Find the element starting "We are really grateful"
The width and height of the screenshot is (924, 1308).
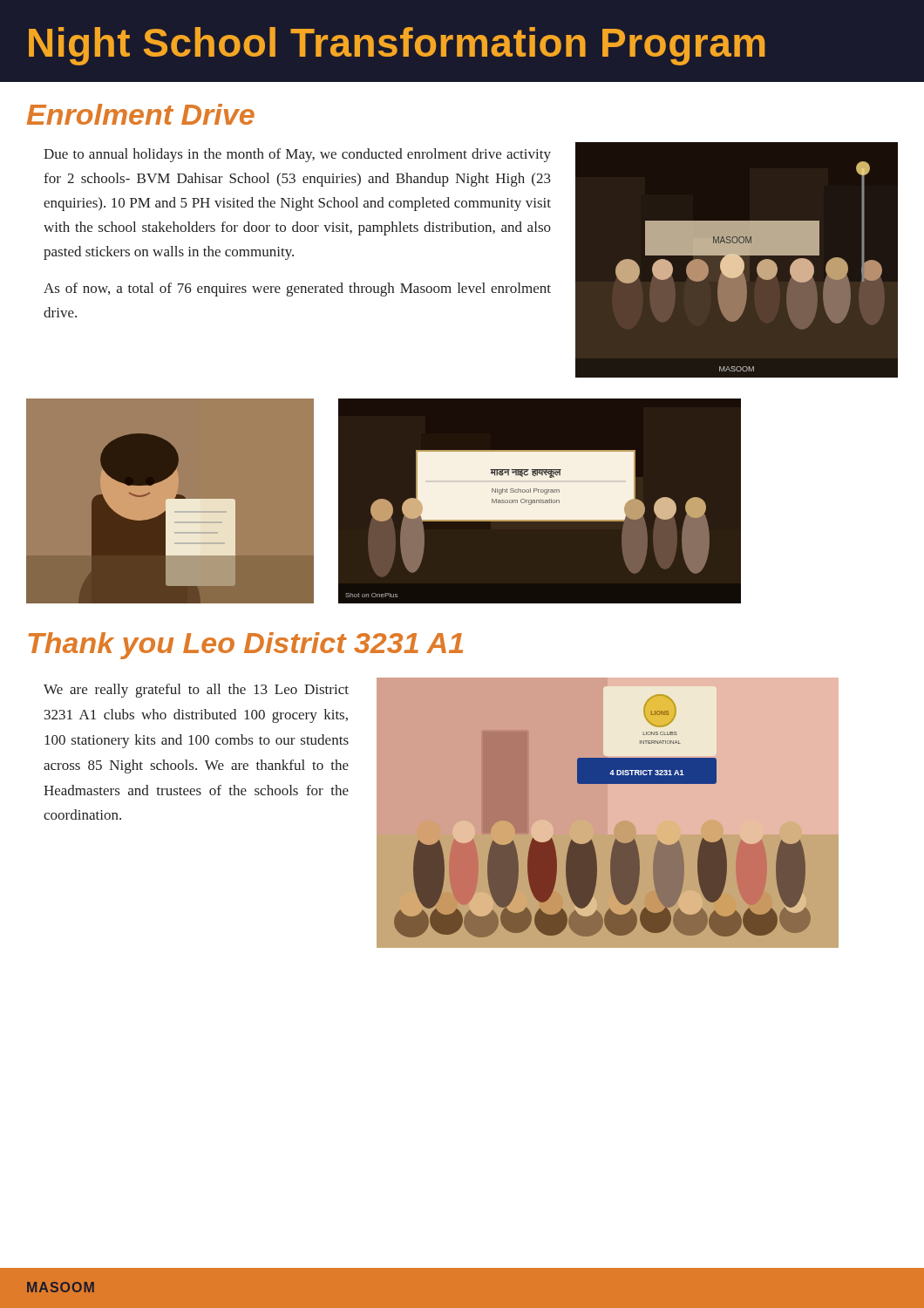(196, 753)
